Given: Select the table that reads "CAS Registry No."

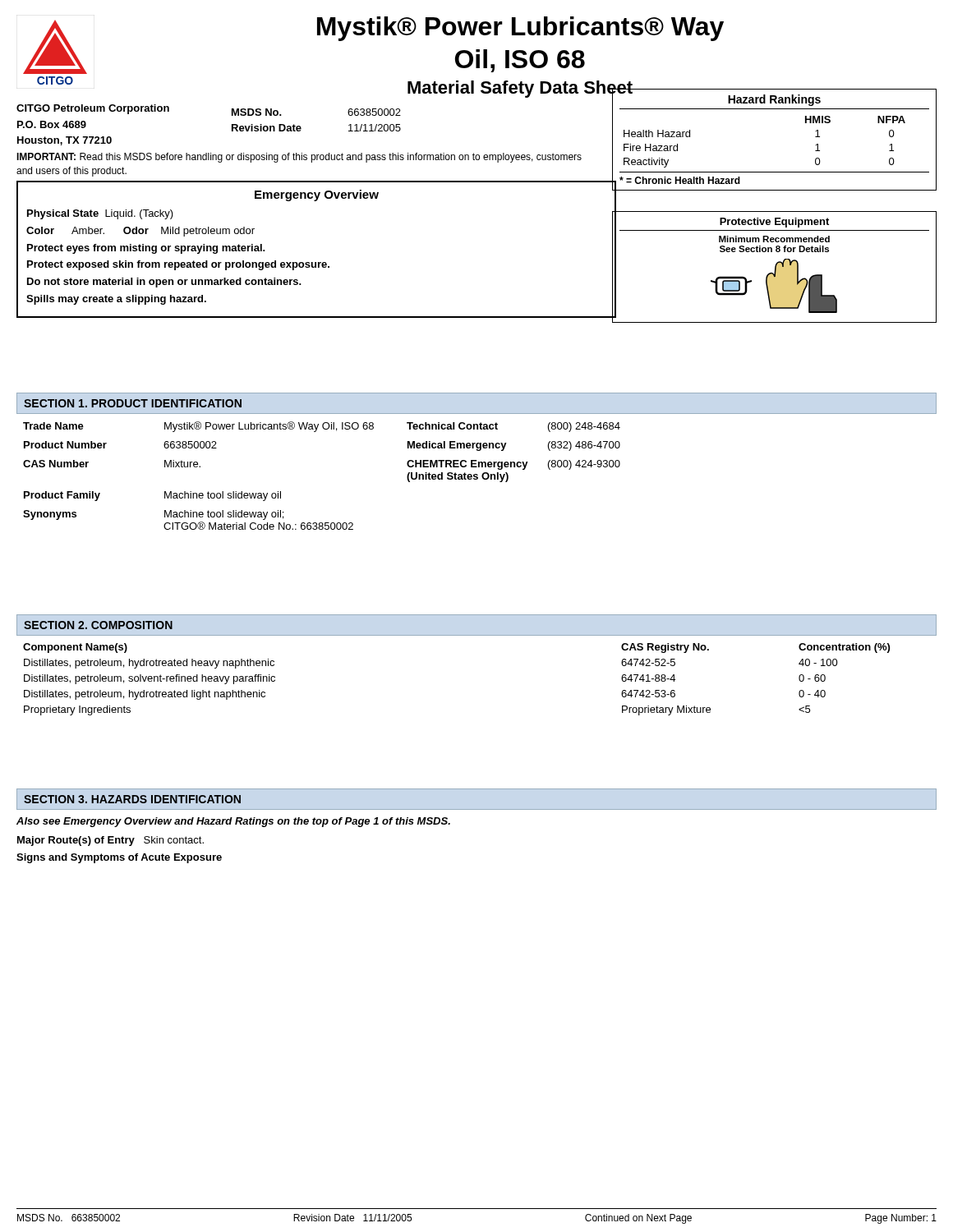Looking at the screenshot, I should [476, 678].
